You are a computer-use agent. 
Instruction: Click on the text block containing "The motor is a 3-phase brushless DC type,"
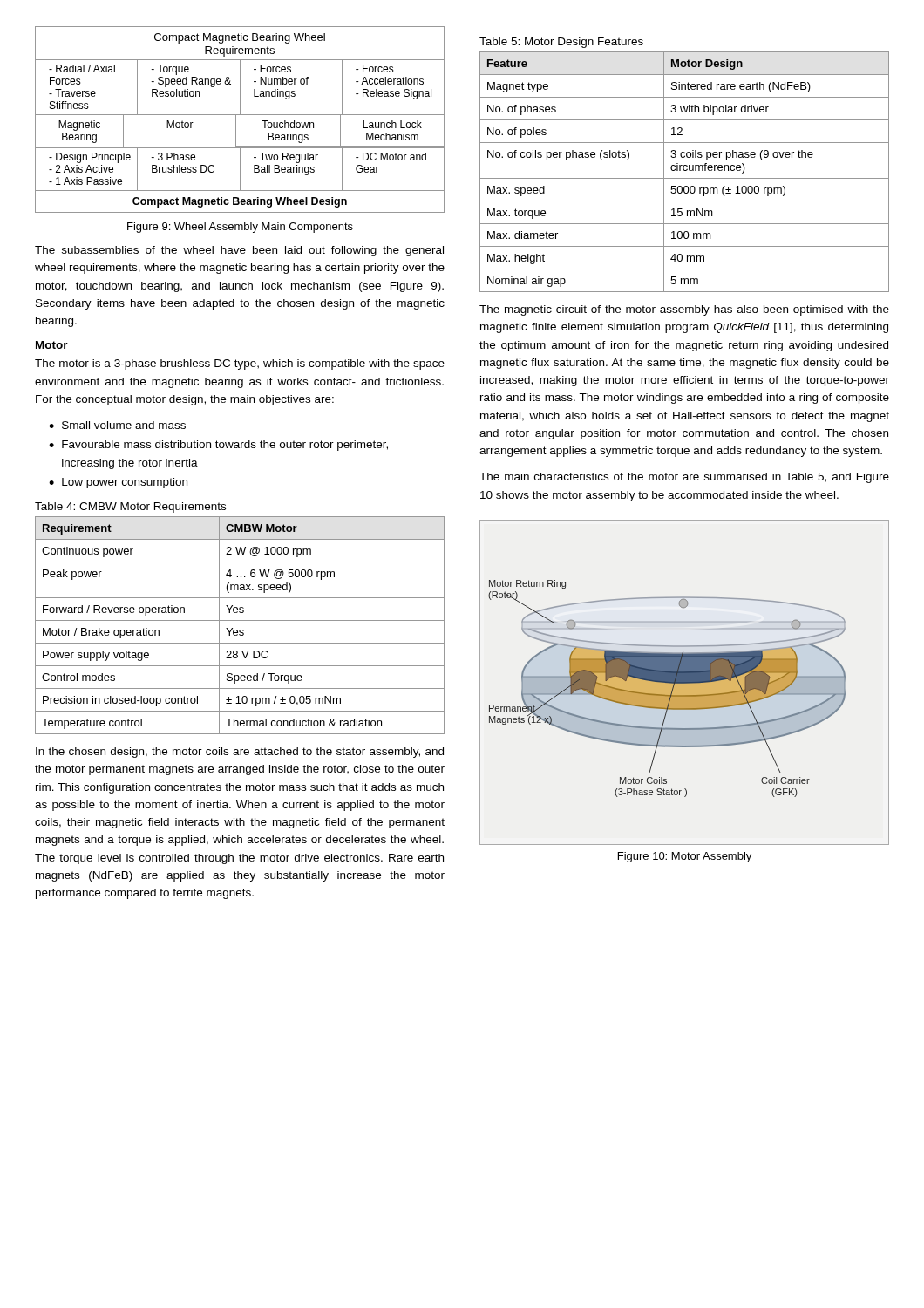click(x=240, y=381)
